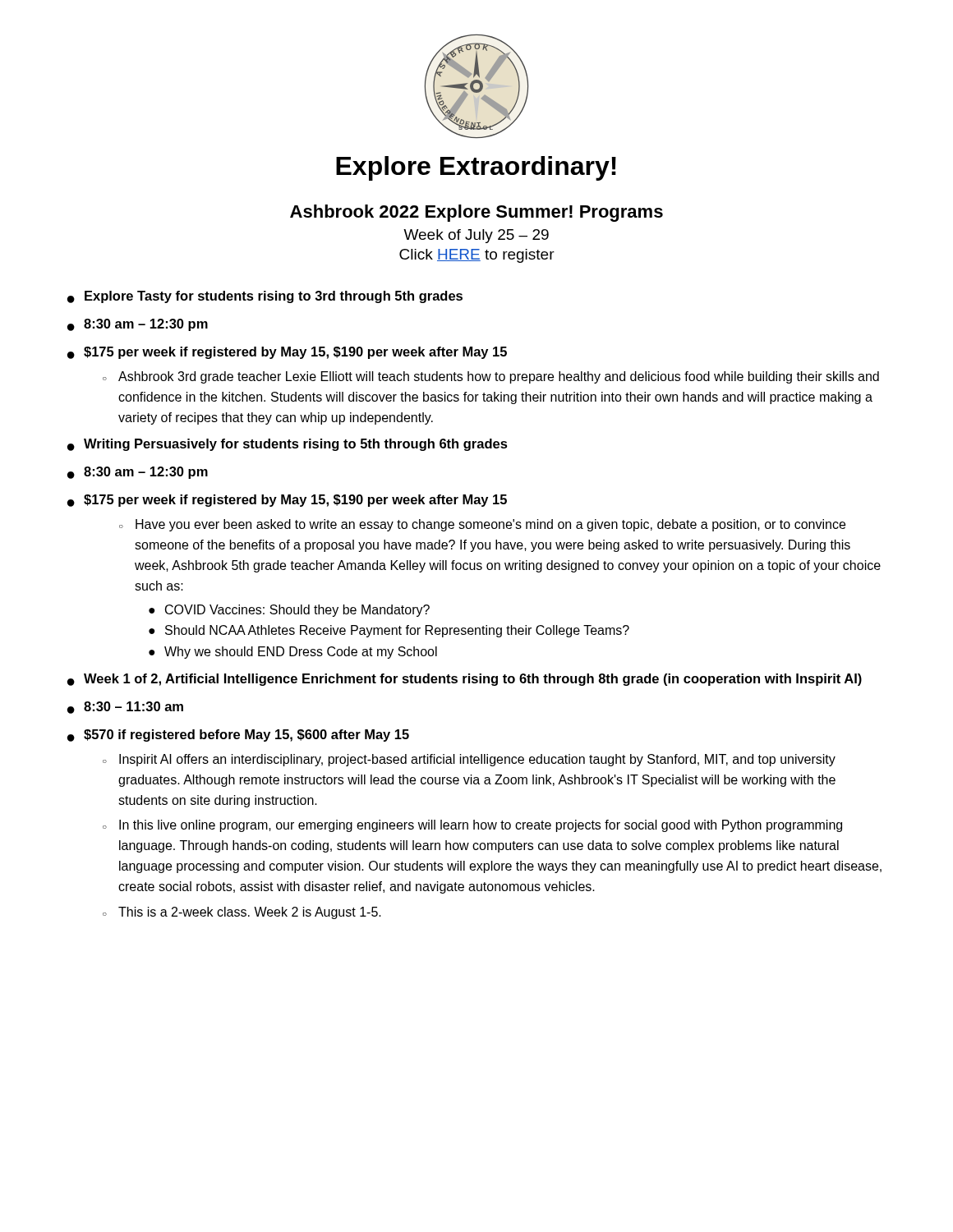Locate the title that says "Explore Extraordinary!"
The image size is (953, 1232).
pos(476,166)
